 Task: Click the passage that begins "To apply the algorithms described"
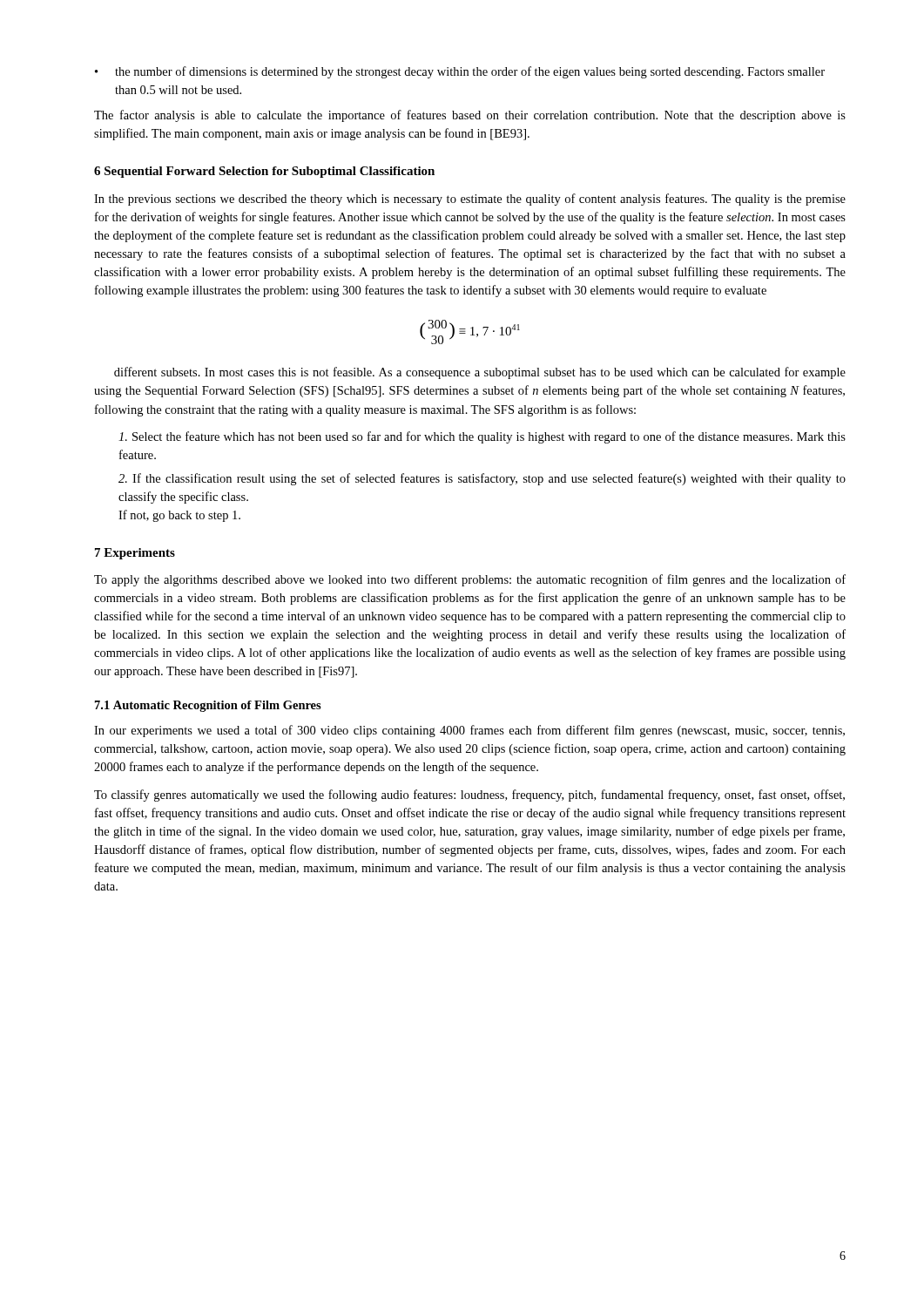(x=470, y=625)
